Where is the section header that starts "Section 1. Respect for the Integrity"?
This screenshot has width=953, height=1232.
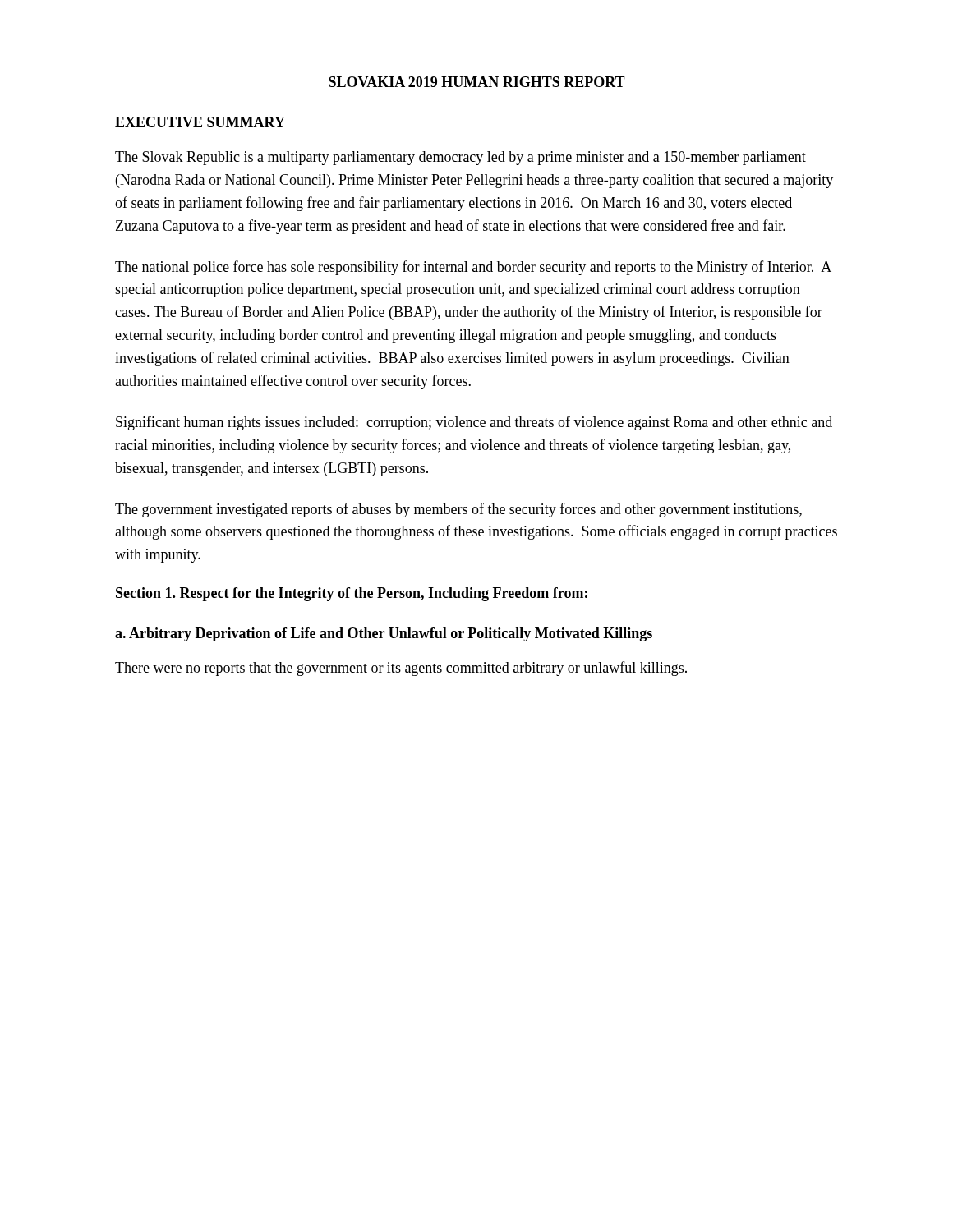point(352,593)
